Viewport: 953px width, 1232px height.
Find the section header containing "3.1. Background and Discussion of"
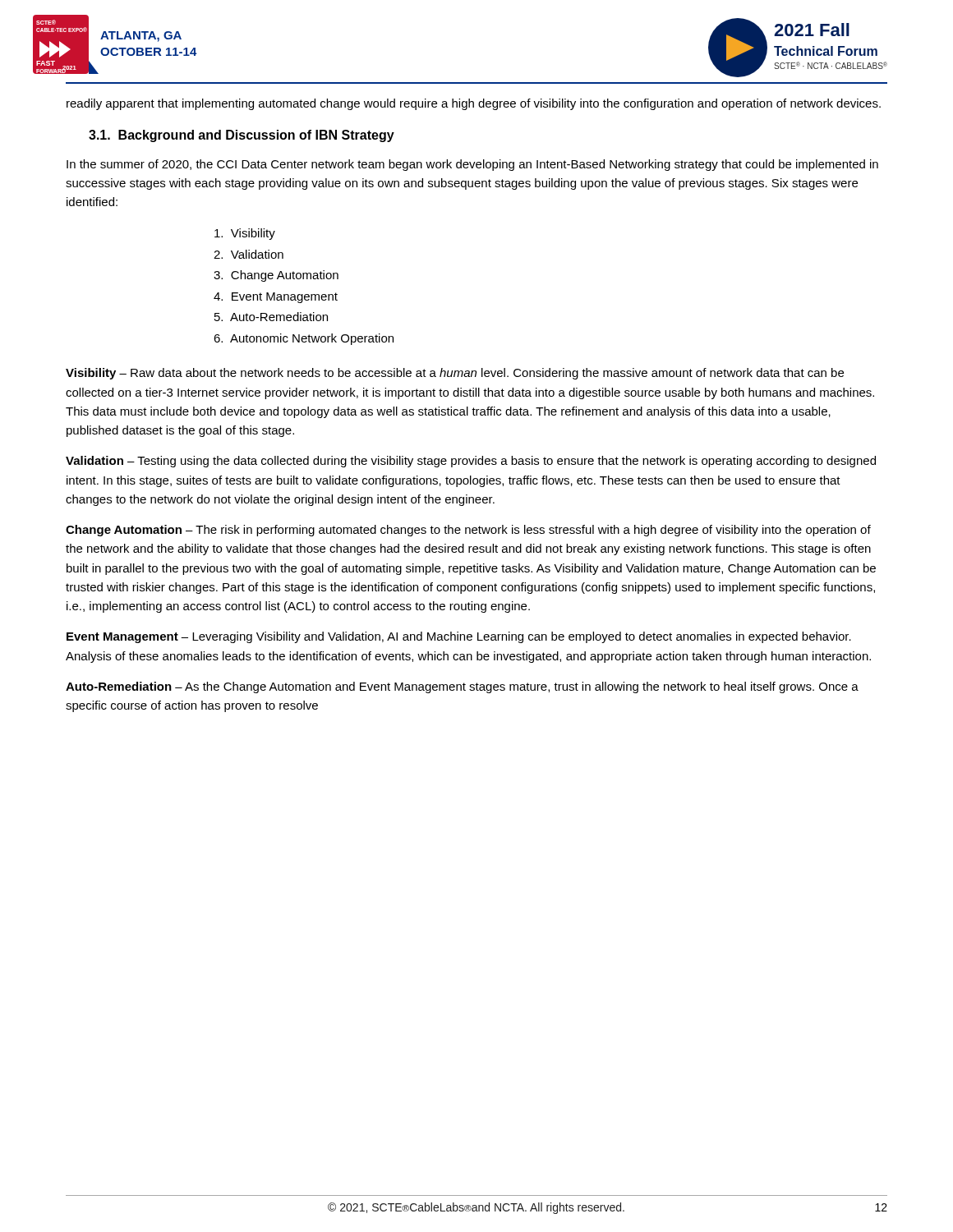(x=241, y=135)
